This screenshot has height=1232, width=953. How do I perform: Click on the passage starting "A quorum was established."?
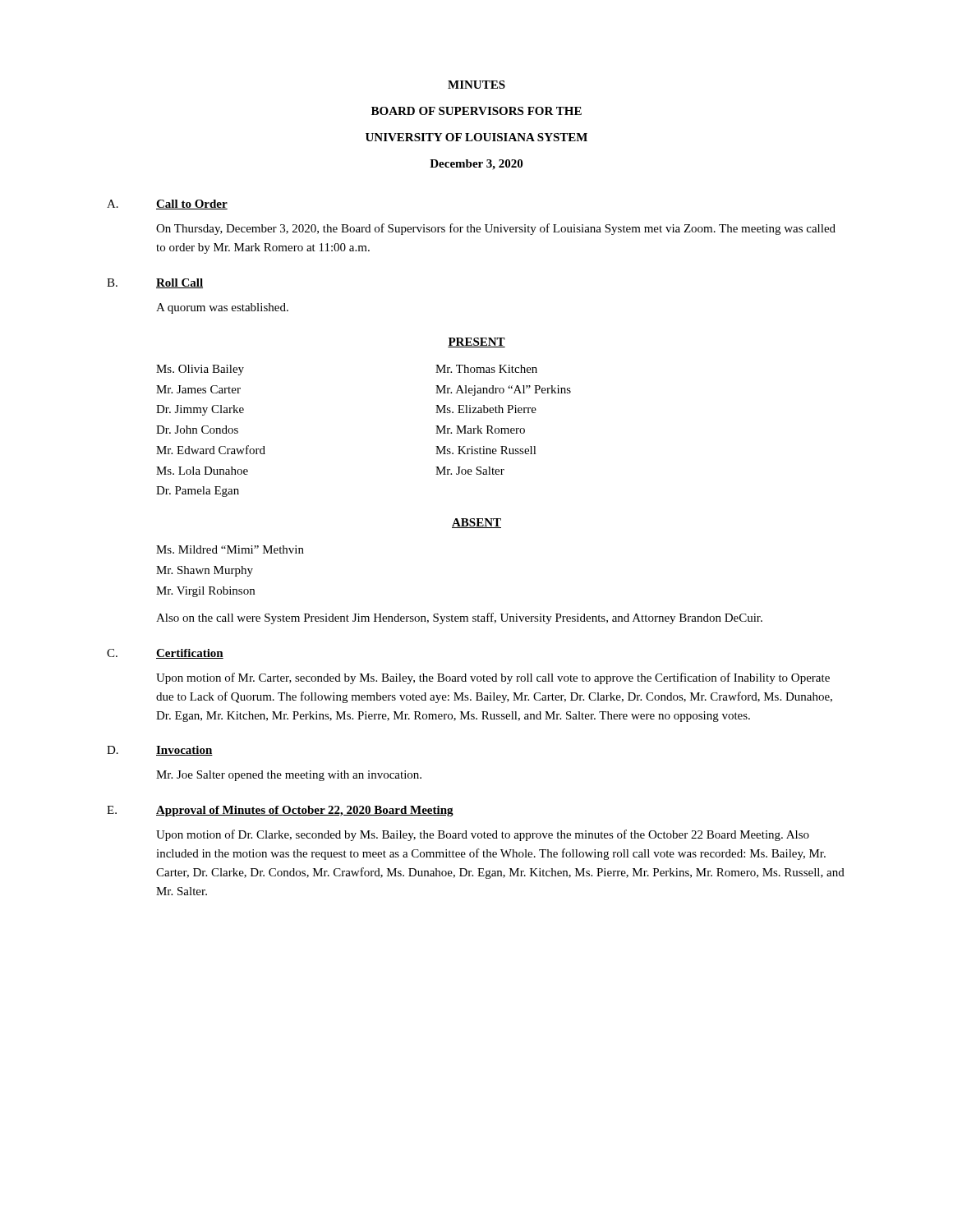click(x=222, y=308)
